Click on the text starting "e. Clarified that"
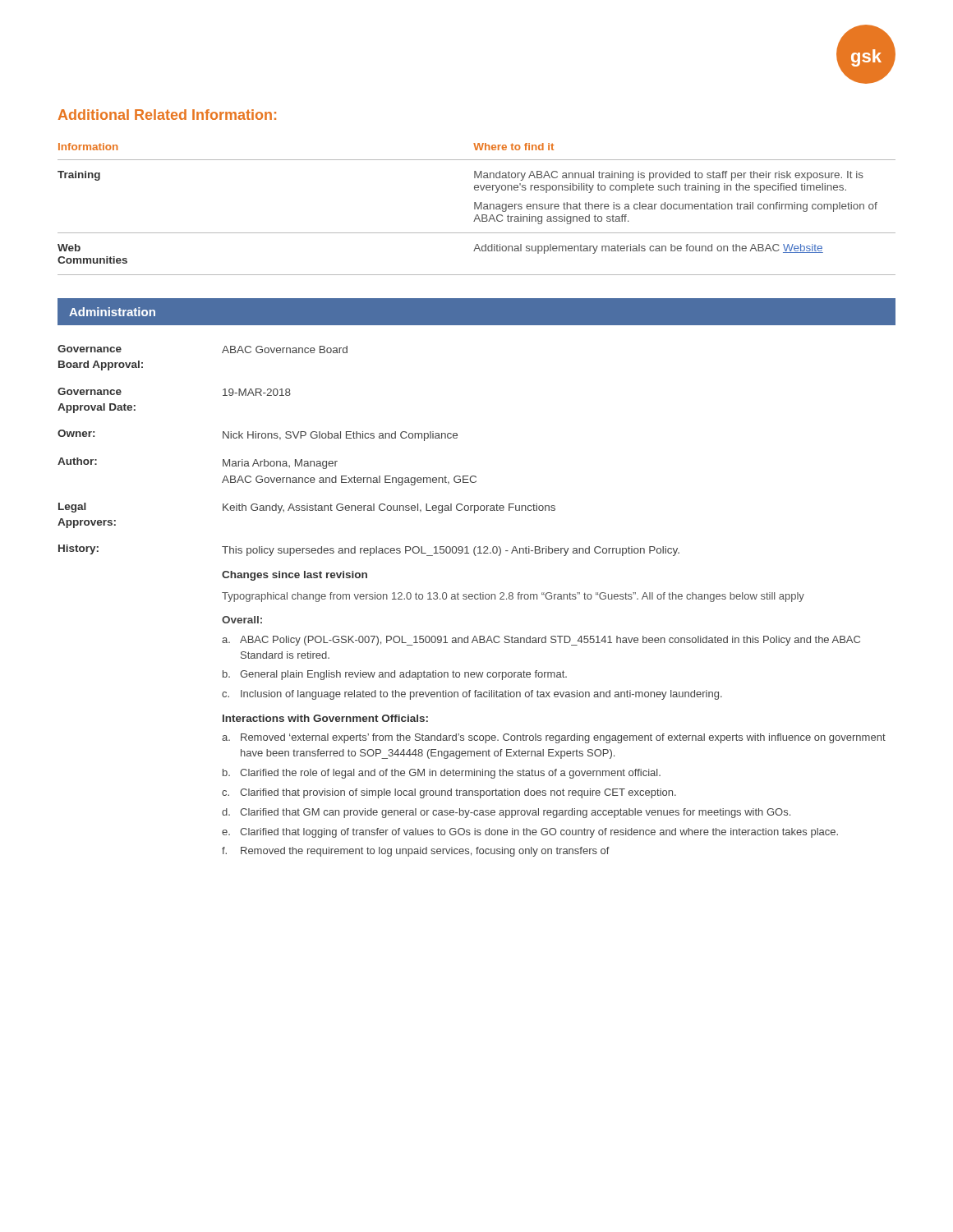Screen dimensions: 1232x953 530,832
